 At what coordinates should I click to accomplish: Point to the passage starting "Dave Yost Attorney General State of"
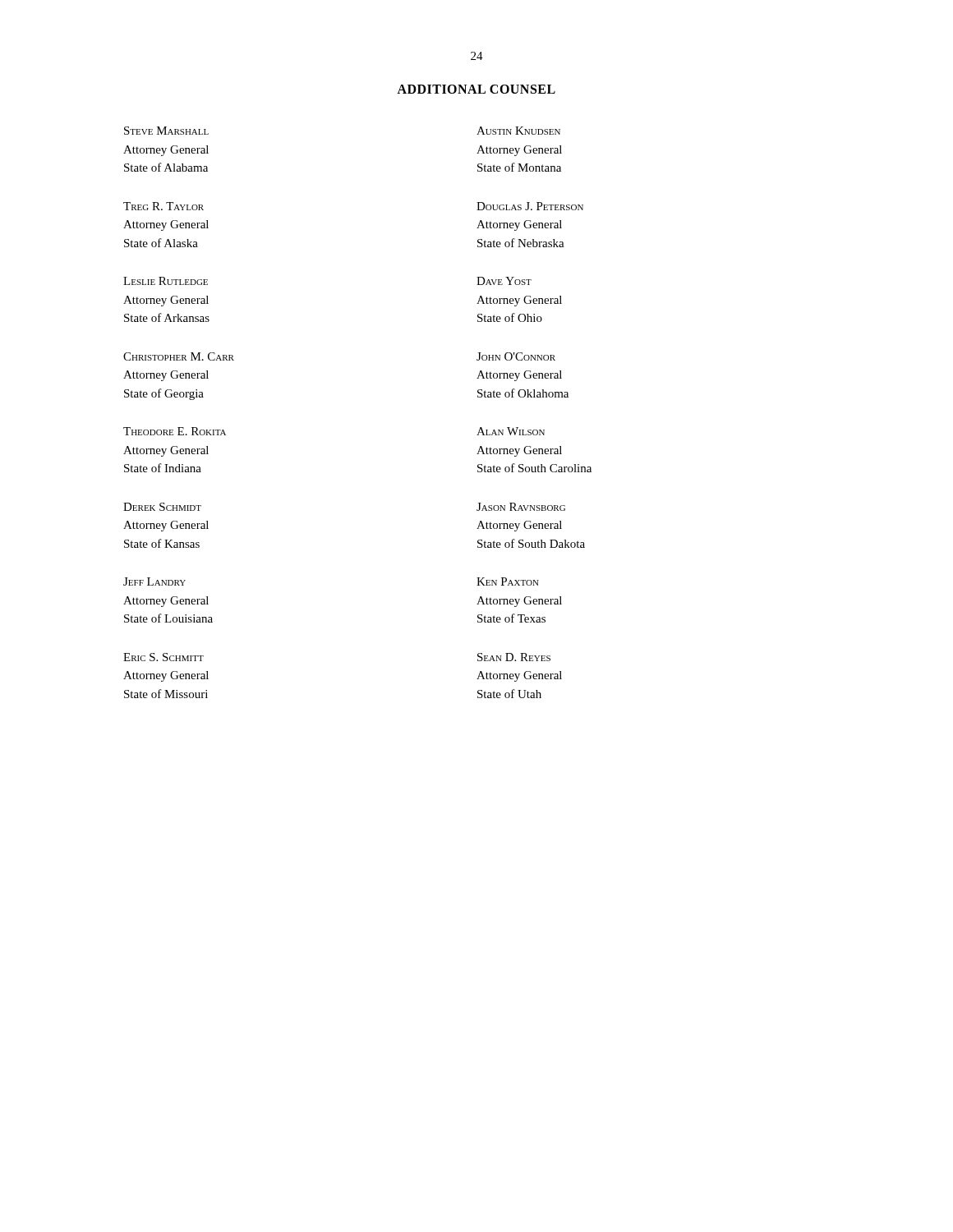coord(504,281)
